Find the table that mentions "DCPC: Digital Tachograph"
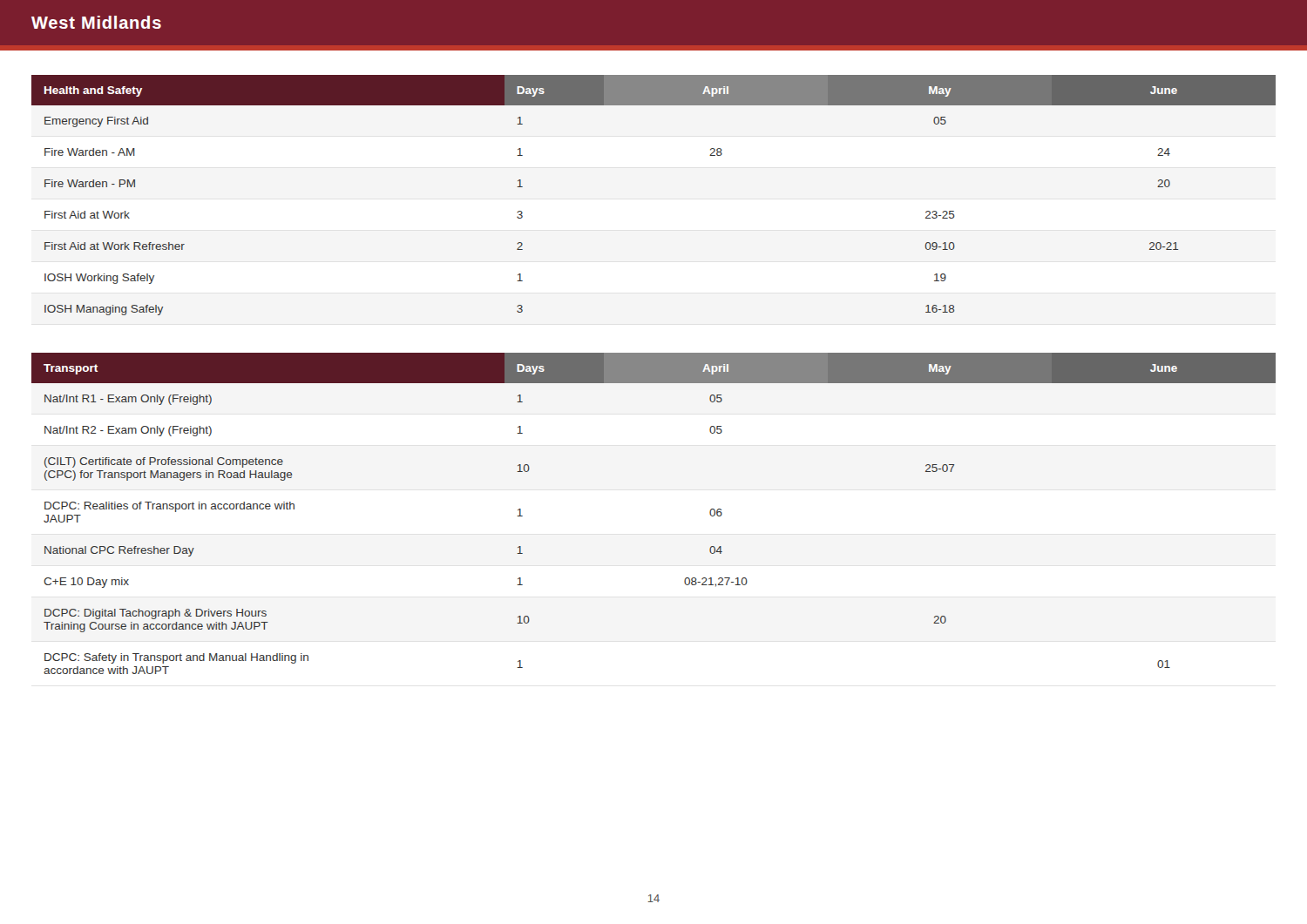 tap(654, 519)
